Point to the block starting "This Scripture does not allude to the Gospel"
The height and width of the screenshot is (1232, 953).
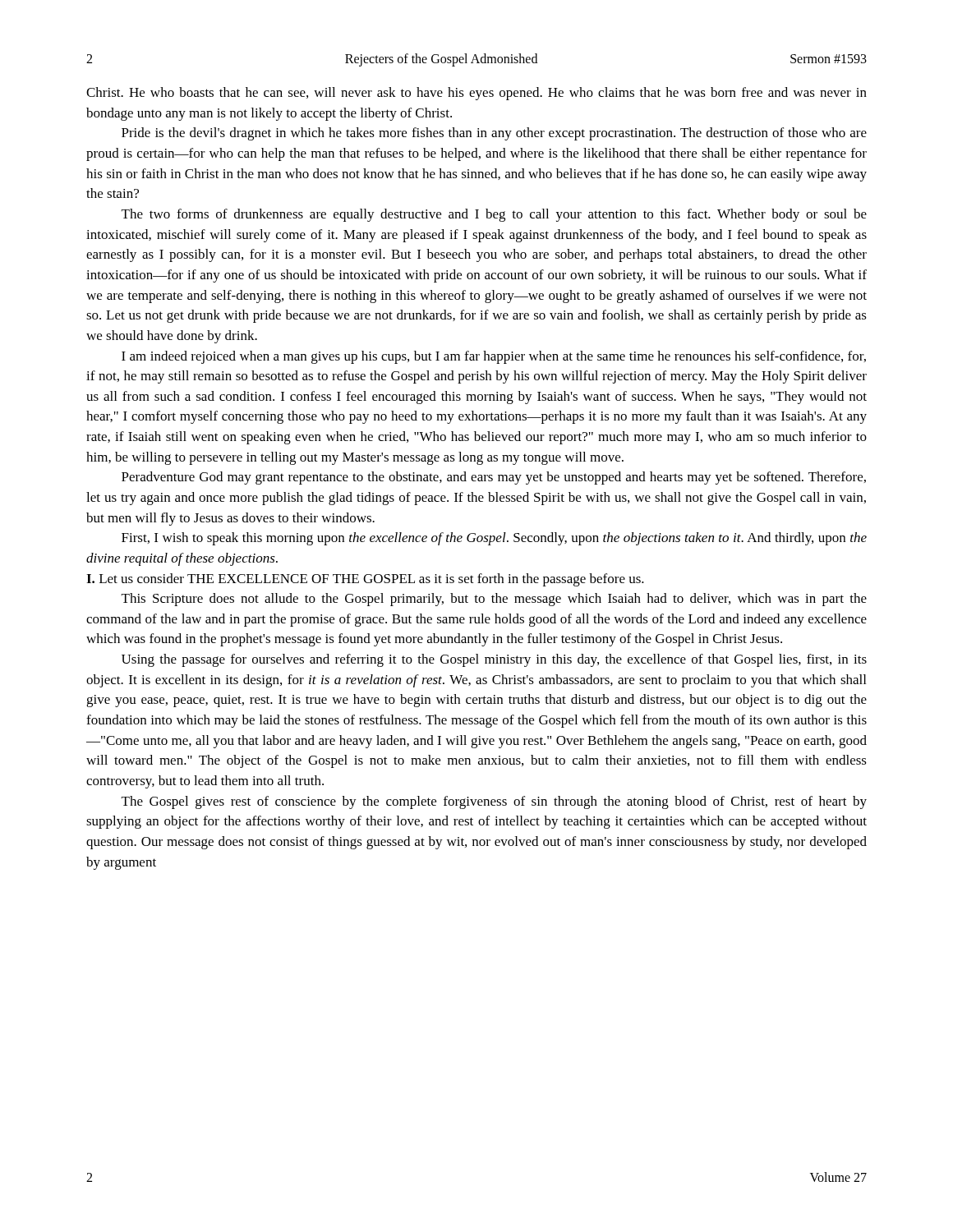[476, 619]
